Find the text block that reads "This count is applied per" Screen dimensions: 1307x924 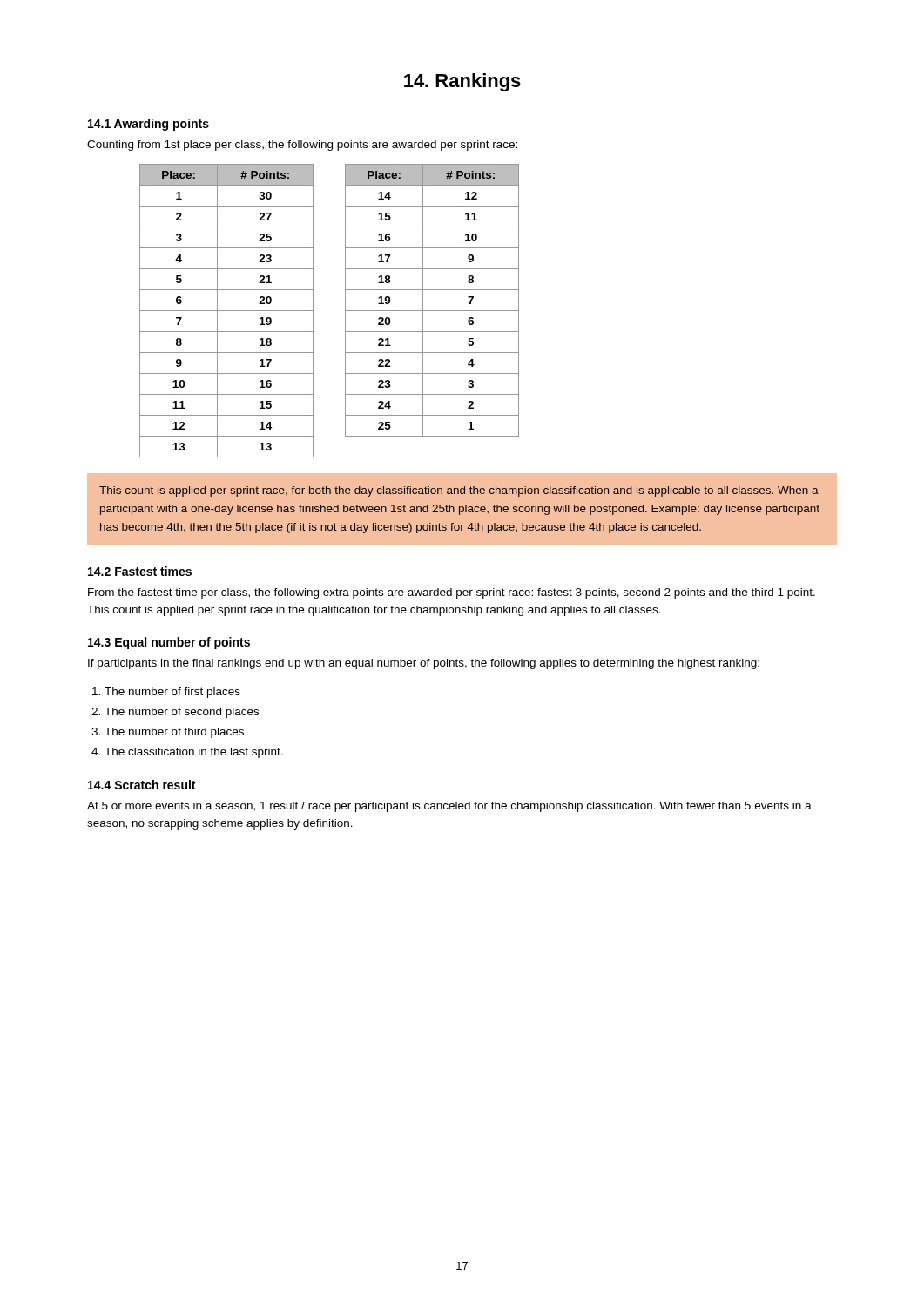pyautogui.click(x=459, y=509)
